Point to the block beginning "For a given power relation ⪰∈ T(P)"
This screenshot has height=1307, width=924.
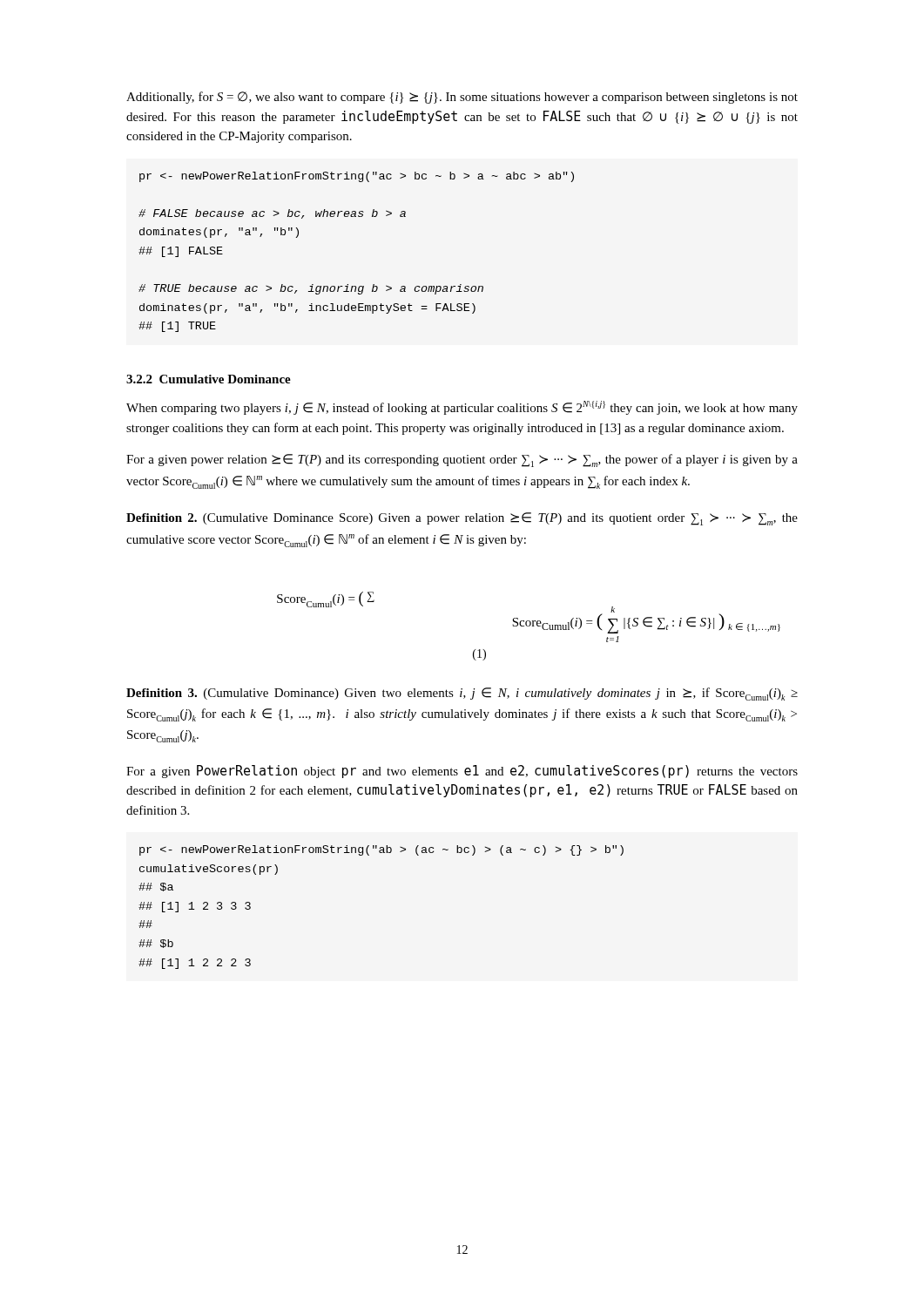click(462, 472)
